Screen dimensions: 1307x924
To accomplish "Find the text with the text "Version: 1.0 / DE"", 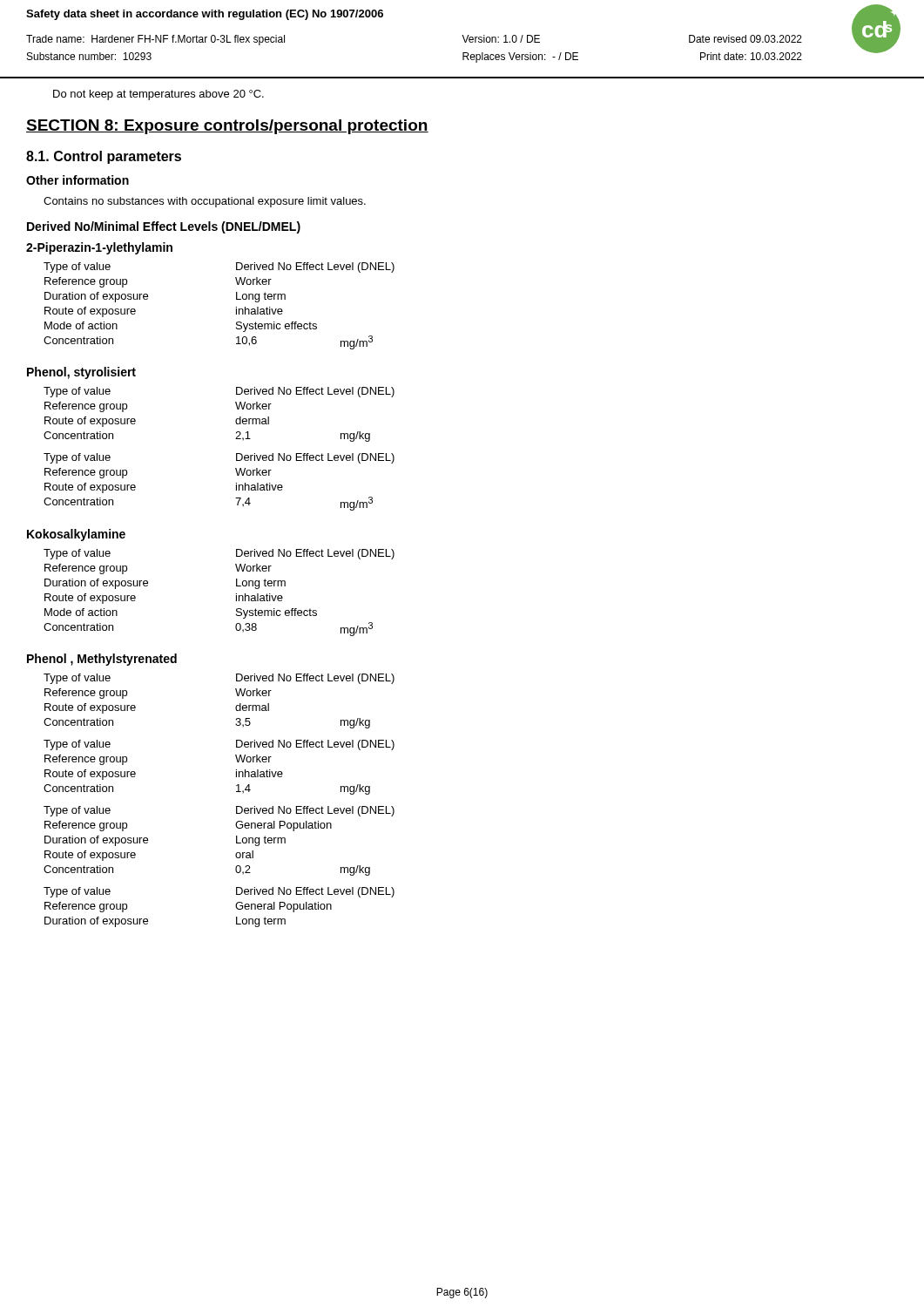I will [501, 39].
